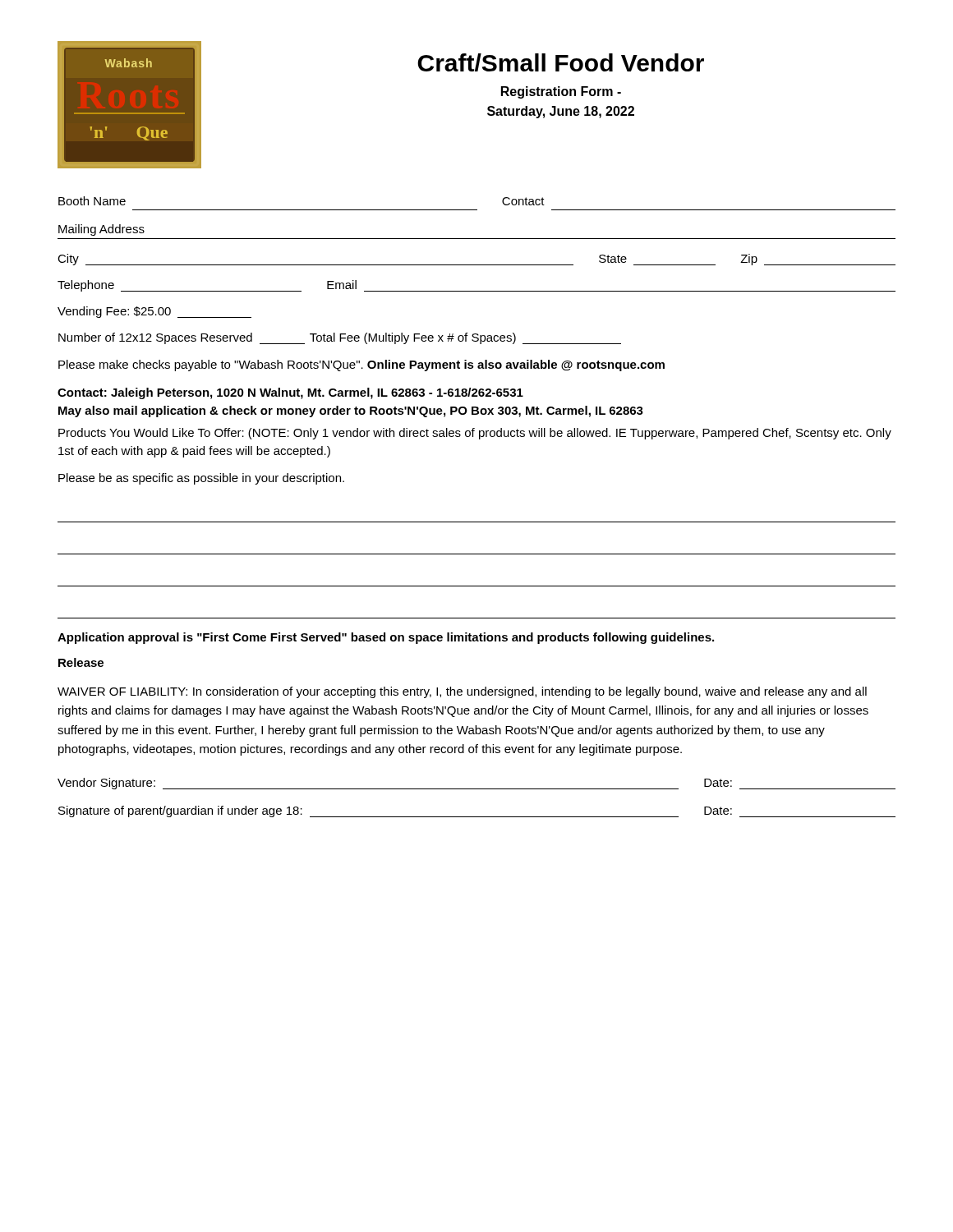Click the passage that begins "Please be as specific as possible in your"
953x1232 pixels.
[201, 478]
